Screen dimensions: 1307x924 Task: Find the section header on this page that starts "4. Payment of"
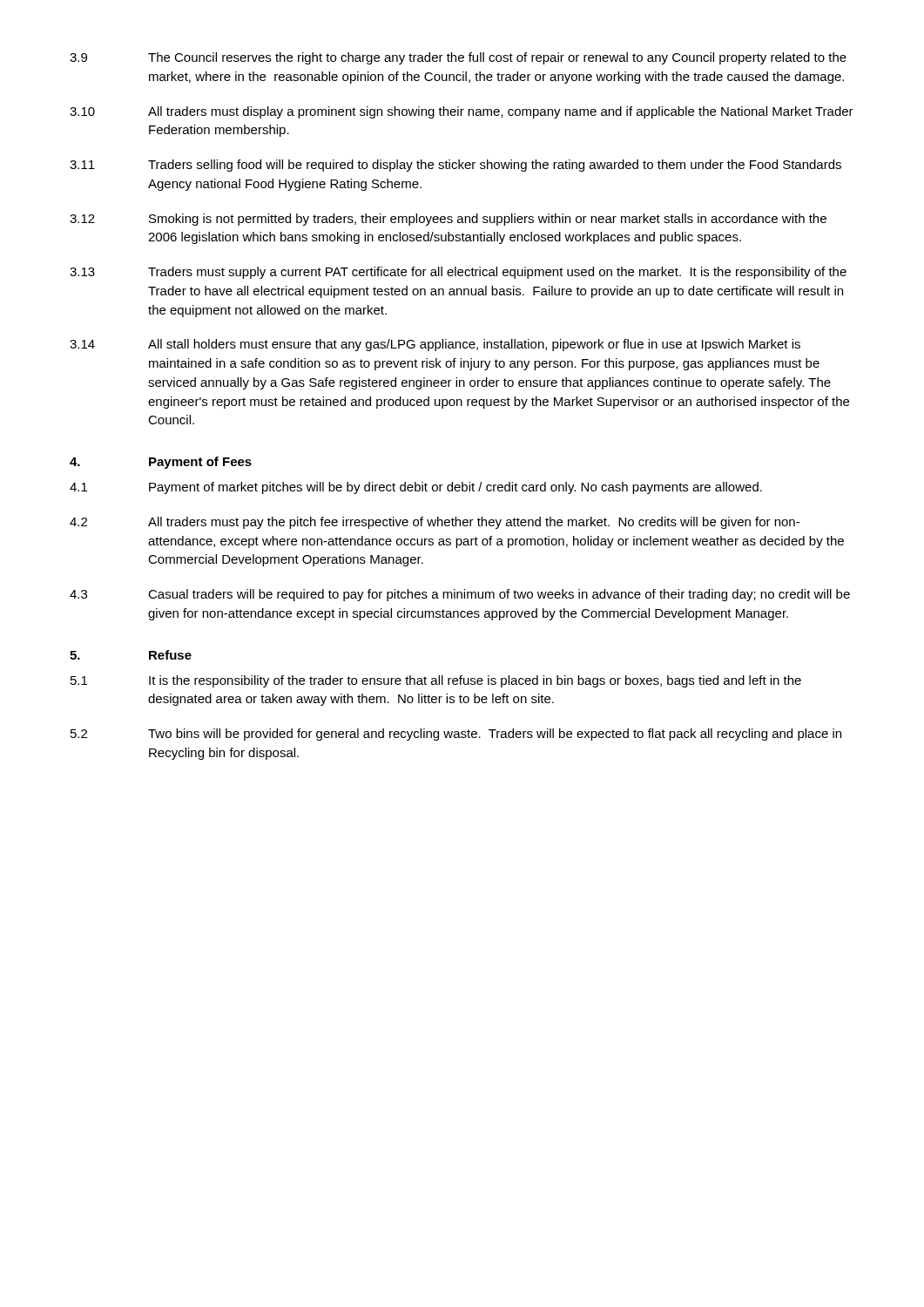(161, 463)
